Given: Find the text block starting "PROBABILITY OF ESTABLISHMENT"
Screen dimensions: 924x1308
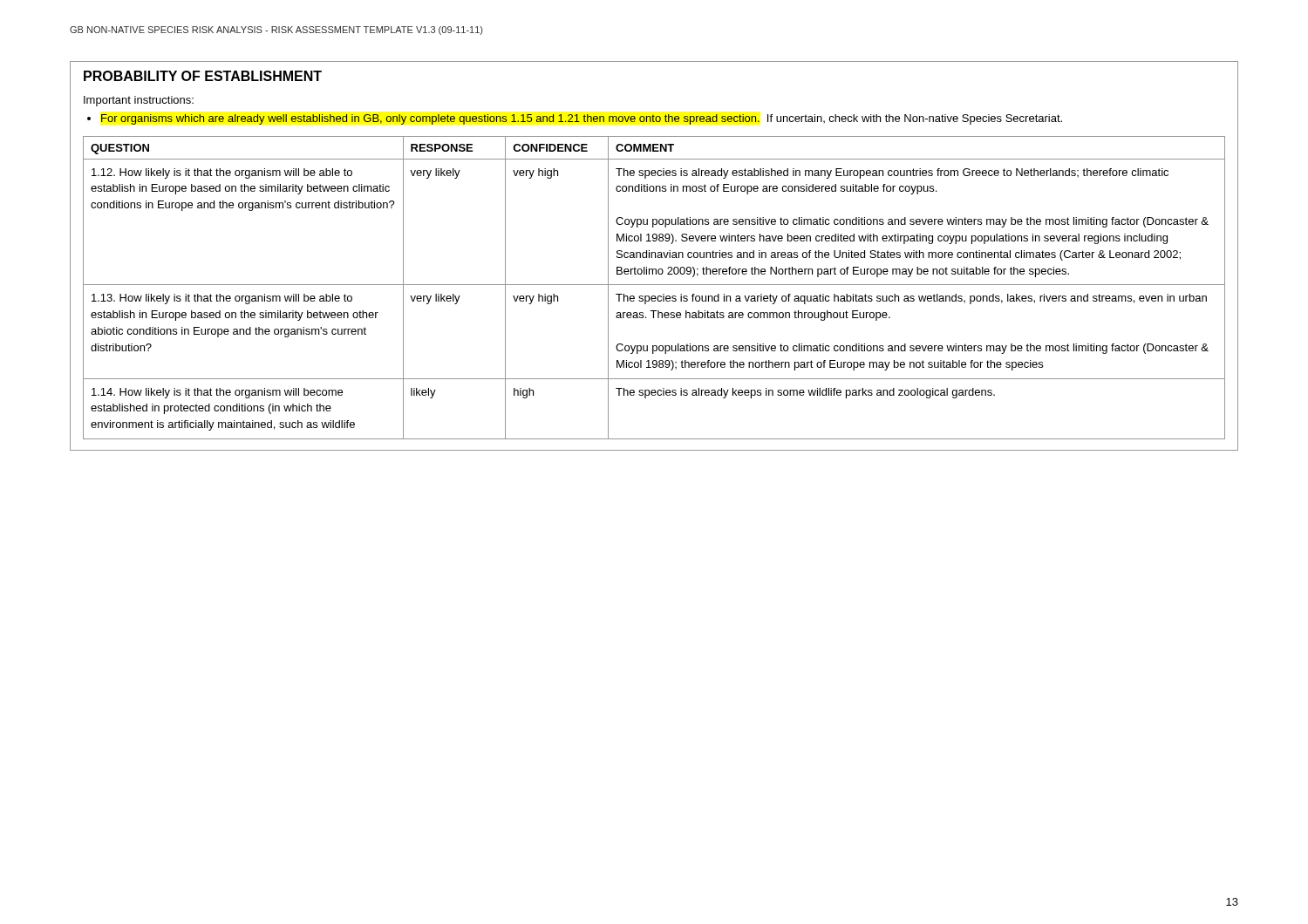Looking at the screenshot, I should (203, 76).
